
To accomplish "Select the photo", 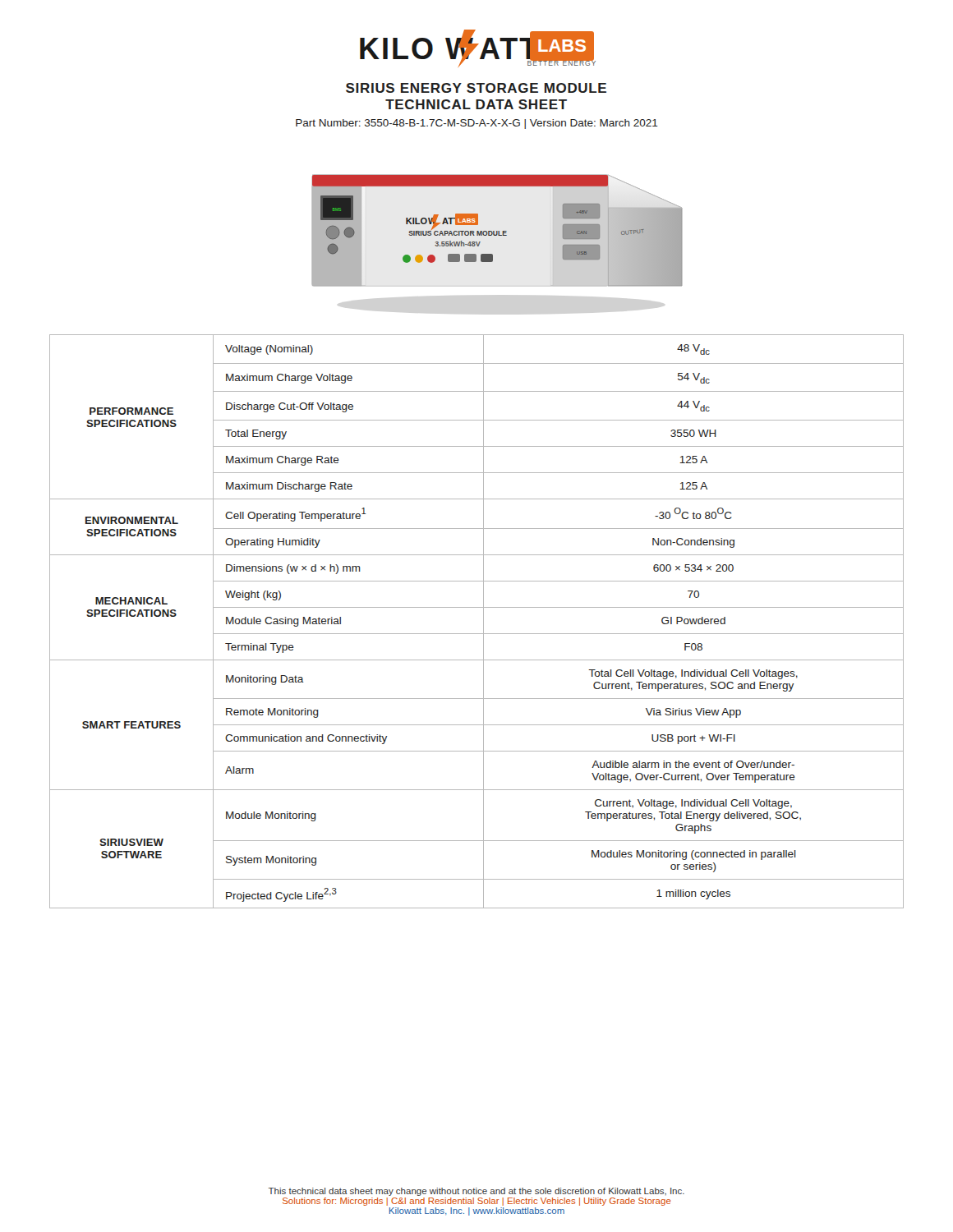I will (476, 230).
